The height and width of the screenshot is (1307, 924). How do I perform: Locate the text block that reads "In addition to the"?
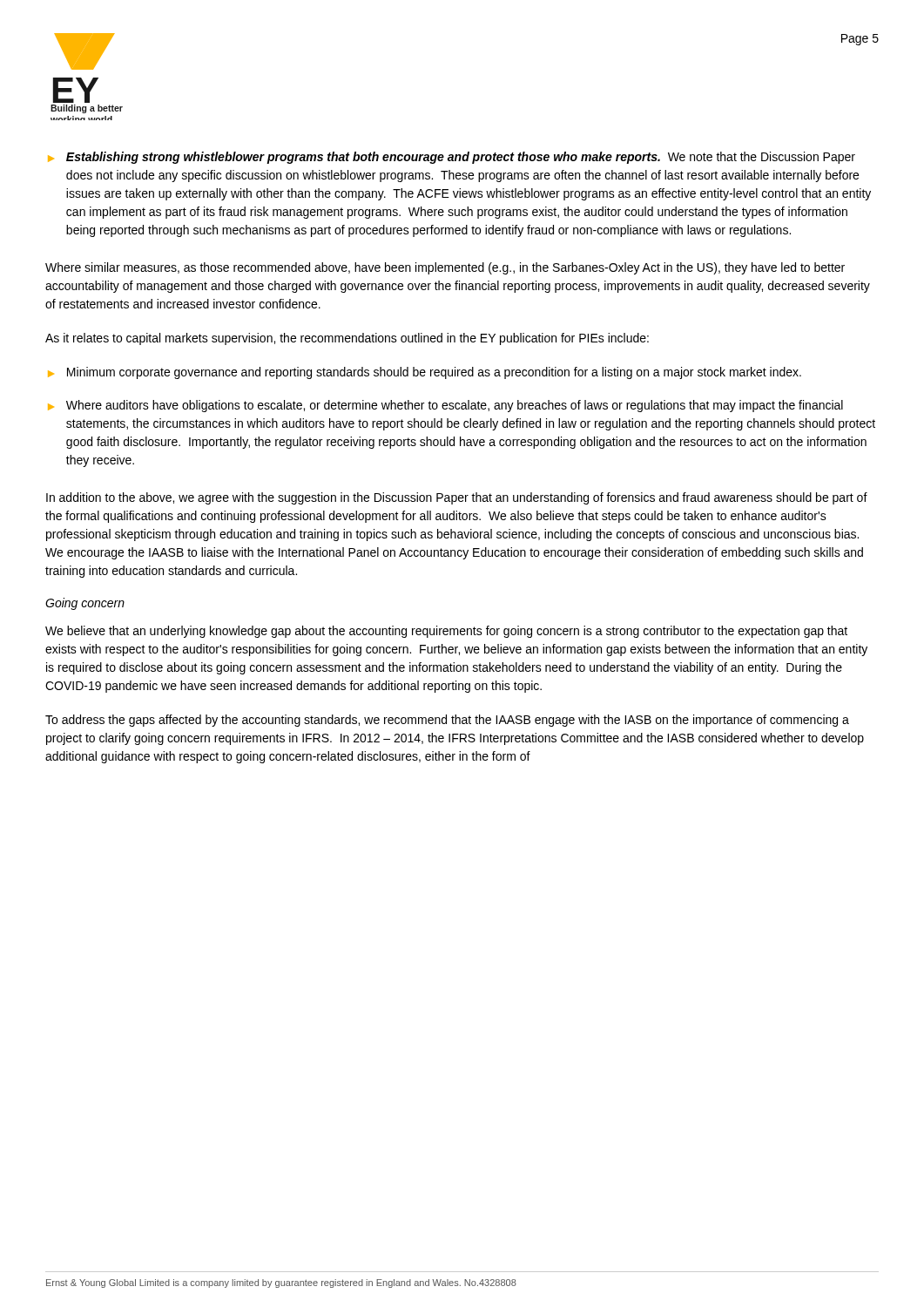pos(456,534)
